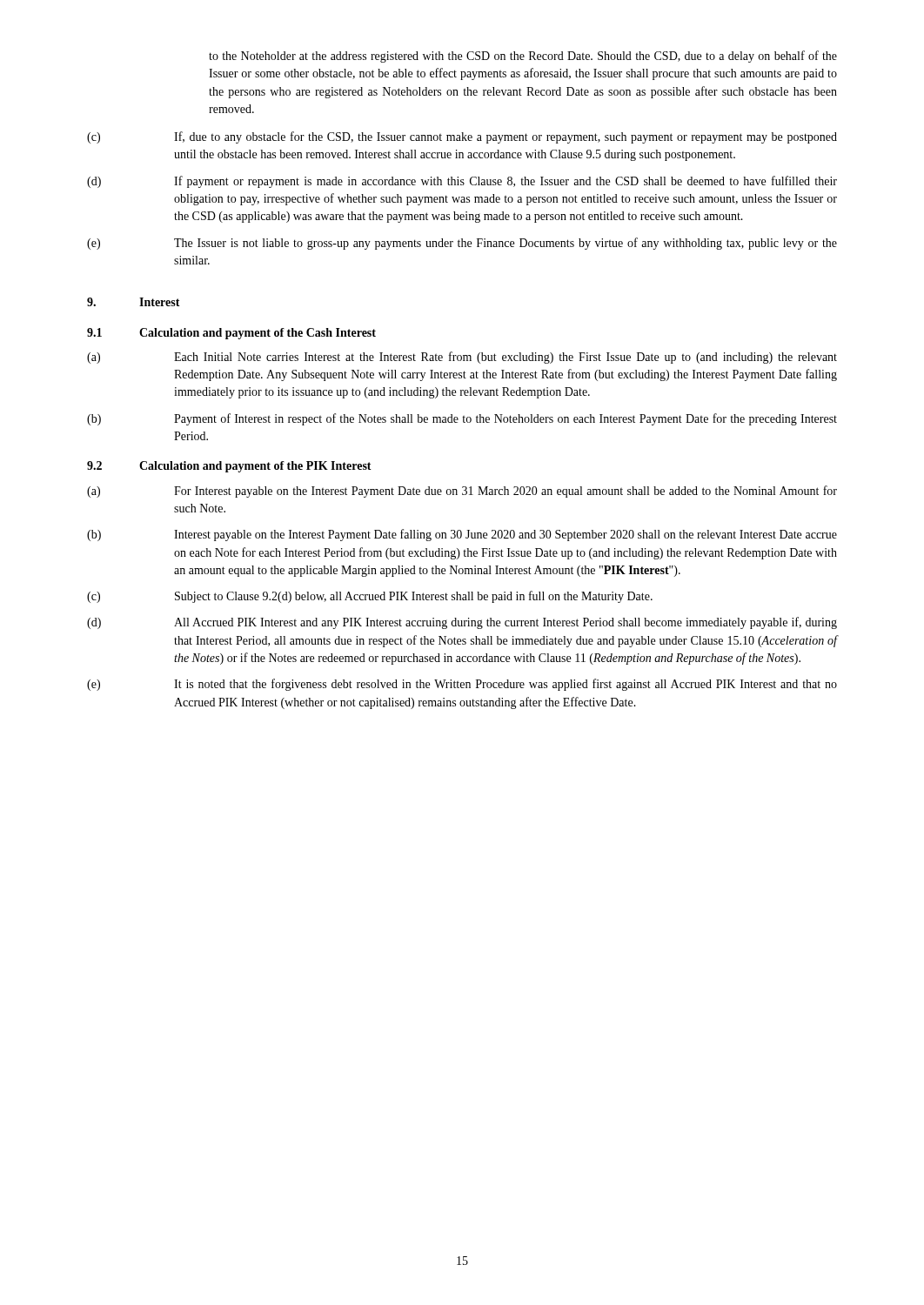Click the passage that begins "(b) Payment of Interest"
The image size is (924, 1305).
coord(462,428)
